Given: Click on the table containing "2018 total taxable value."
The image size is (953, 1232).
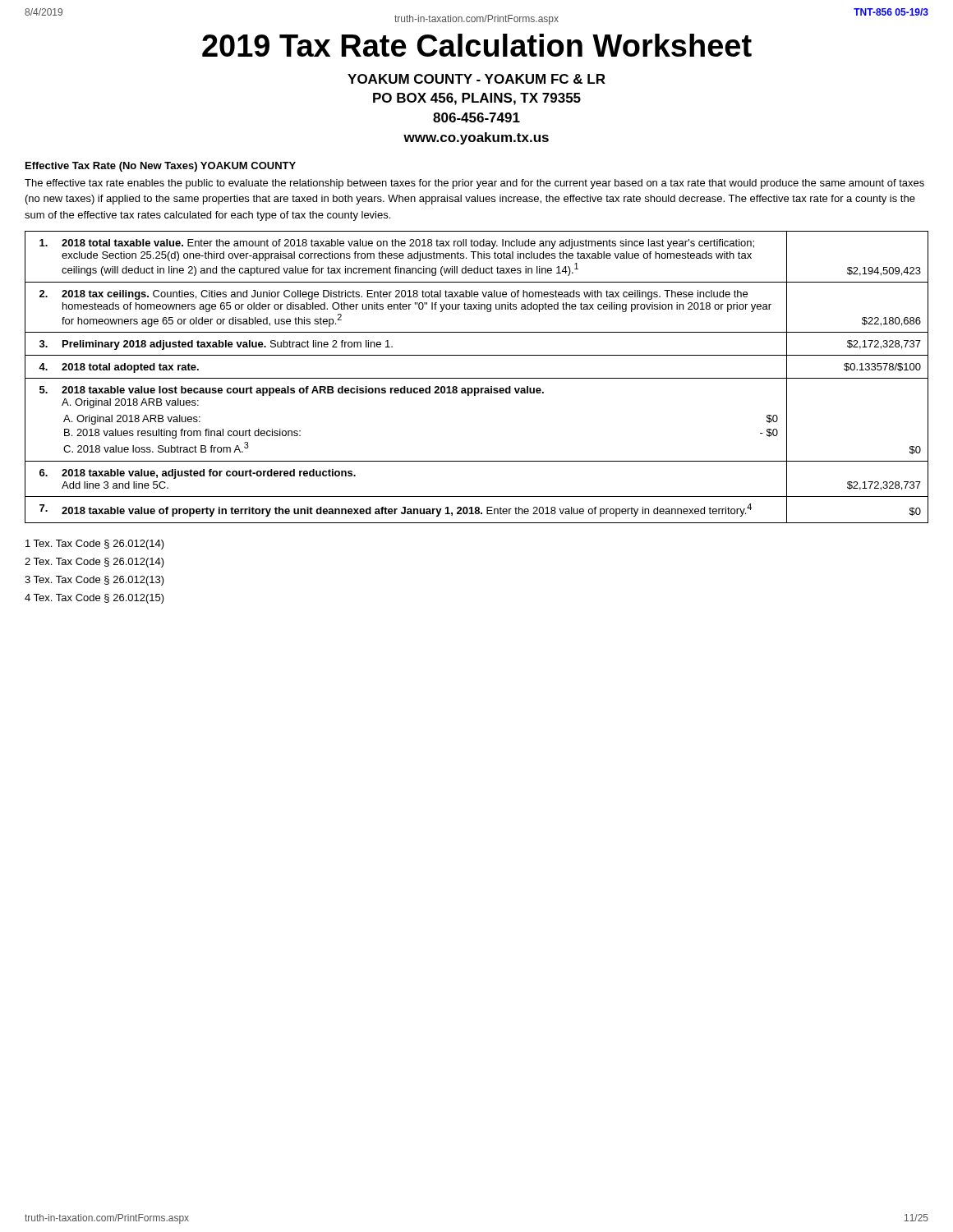Looking at the screenshot, I should [476, 377].
